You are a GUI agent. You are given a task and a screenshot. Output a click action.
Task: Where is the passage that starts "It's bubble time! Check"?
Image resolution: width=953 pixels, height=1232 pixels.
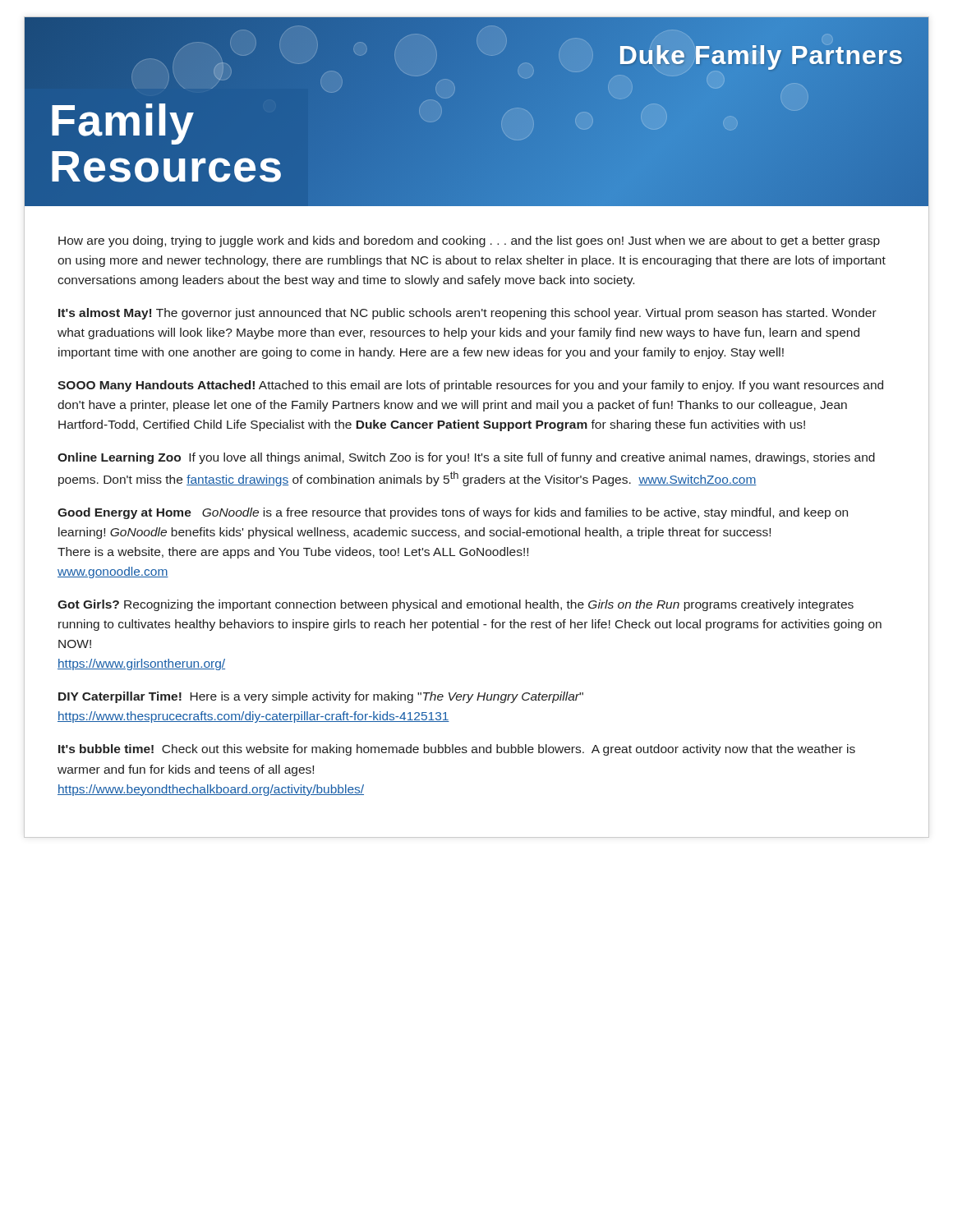pos(457,750)
